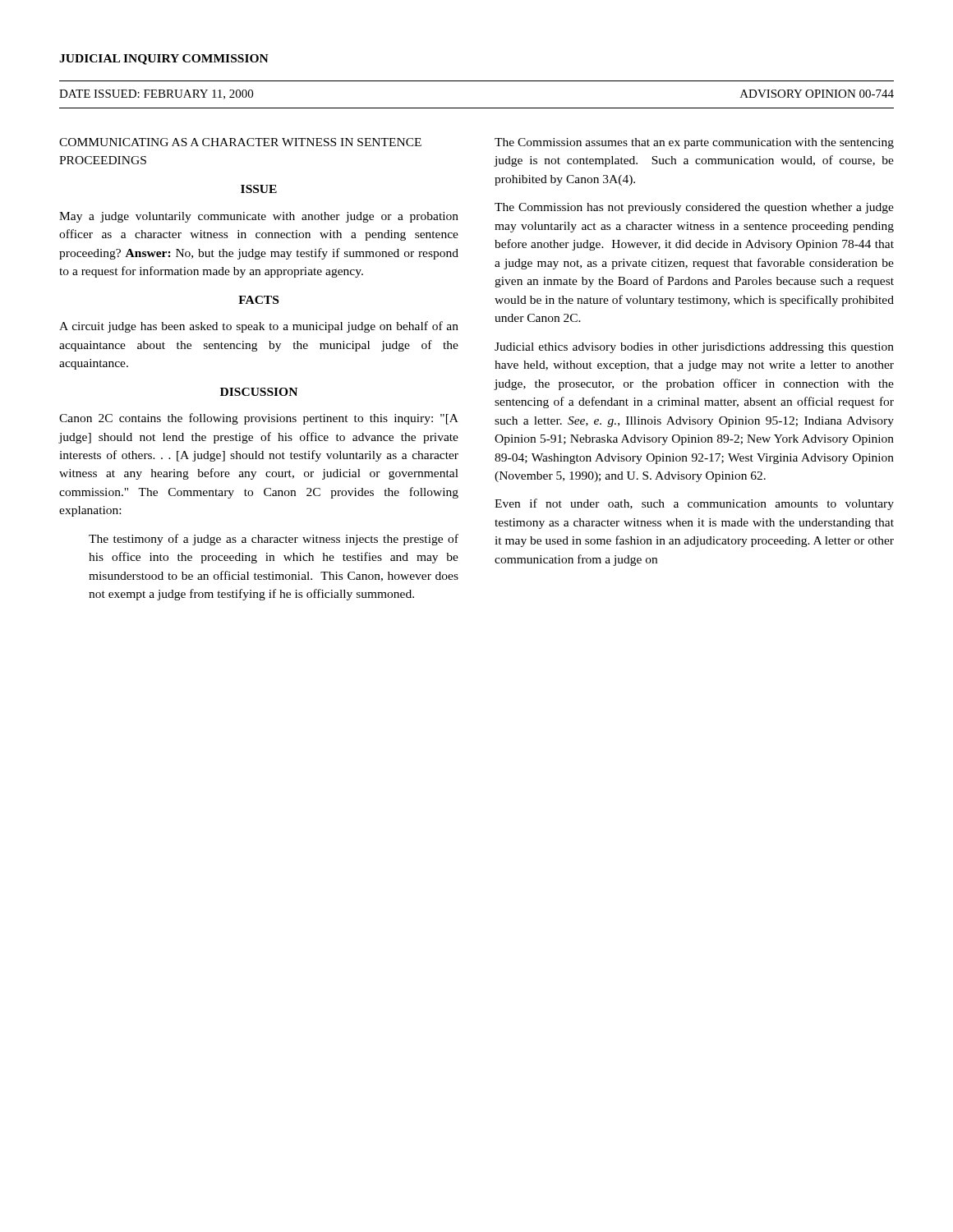Click on the text starting "The testimony of"
Viewport: 953px width, 1232px height.
pos(274,566)
